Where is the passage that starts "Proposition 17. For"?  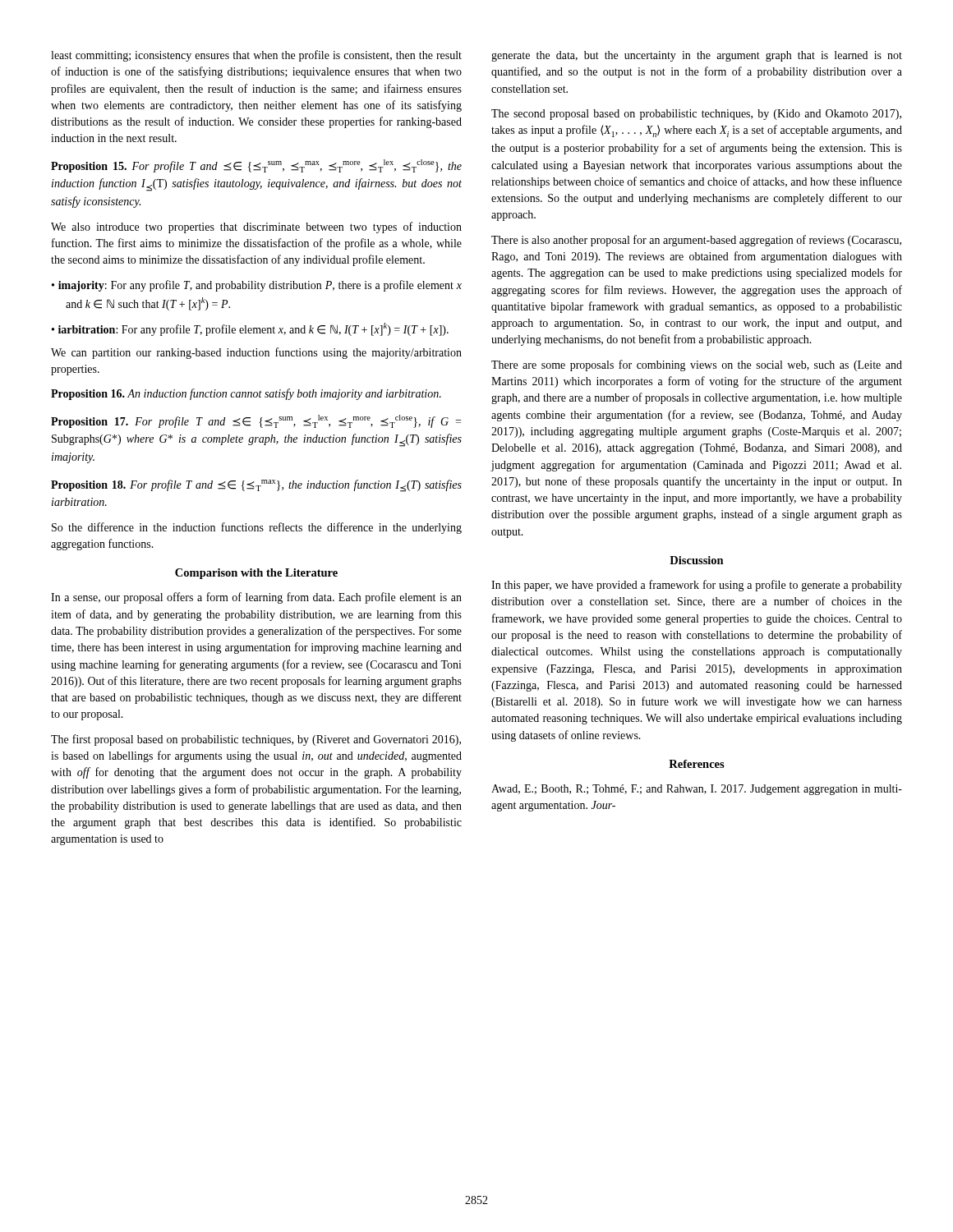256,439
